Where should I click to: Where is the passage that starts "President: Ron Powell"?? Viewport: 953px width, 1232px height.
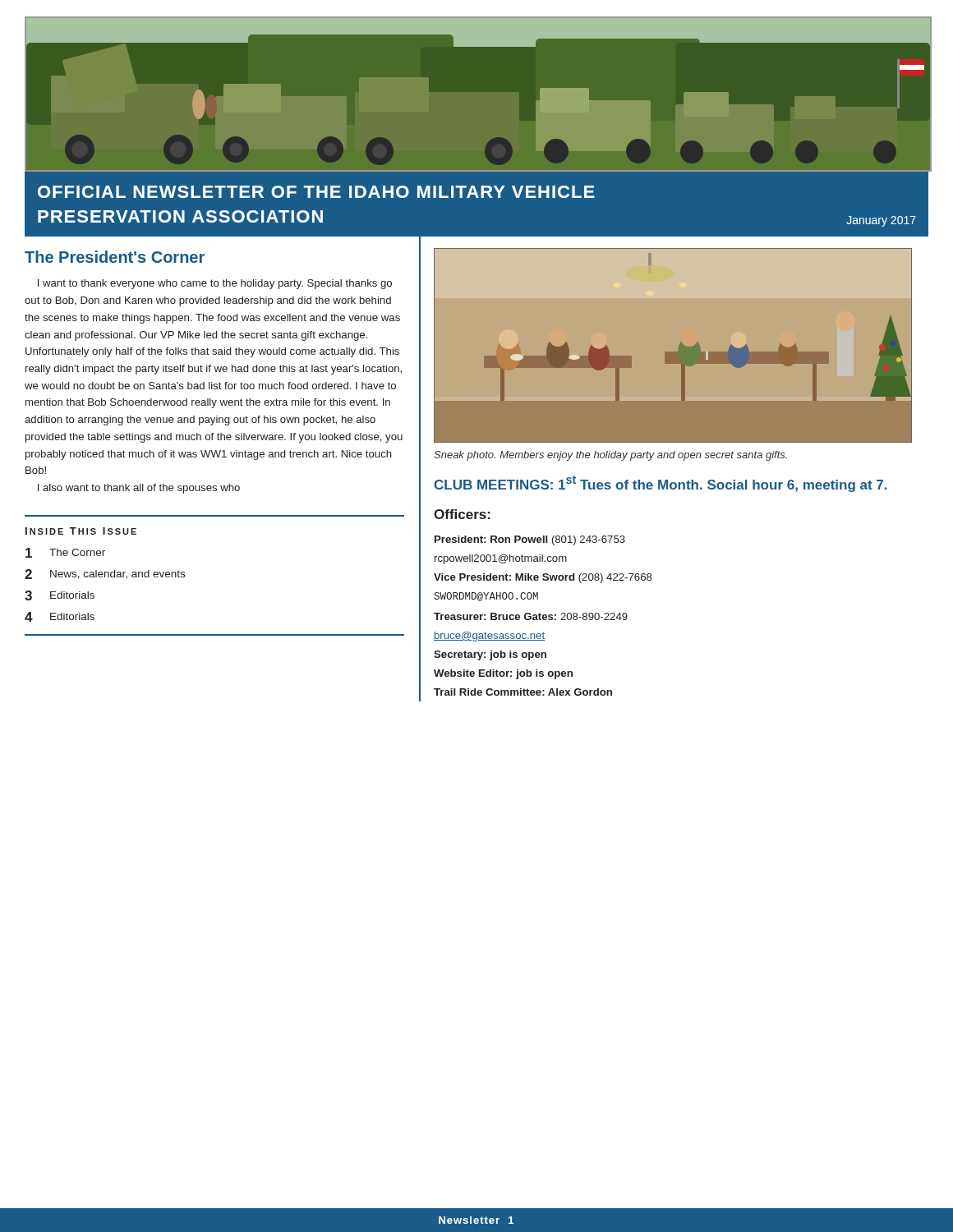[x=543, y=616]
